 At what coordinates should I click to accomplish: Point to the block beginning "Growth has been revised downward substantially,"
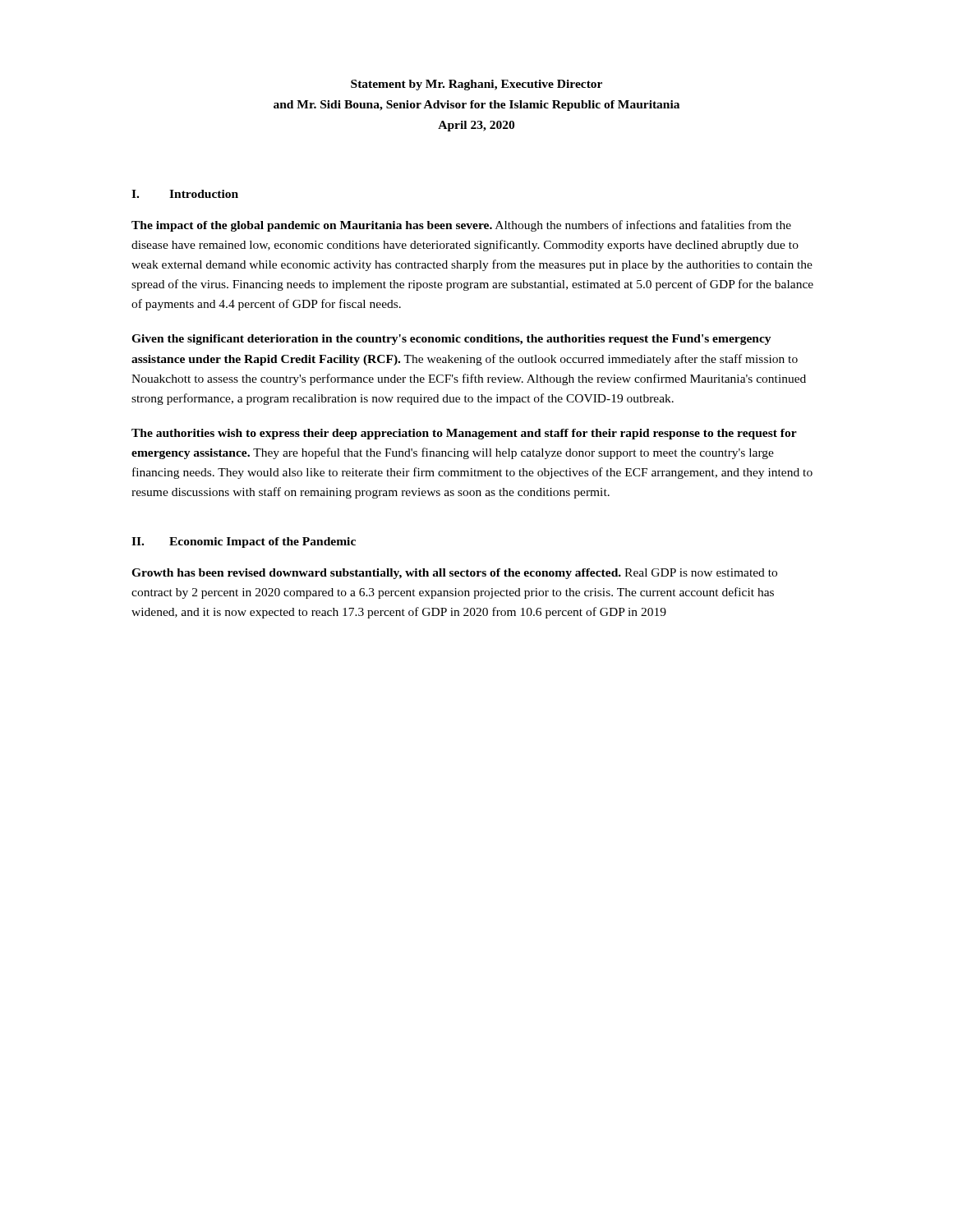(455, 591)
